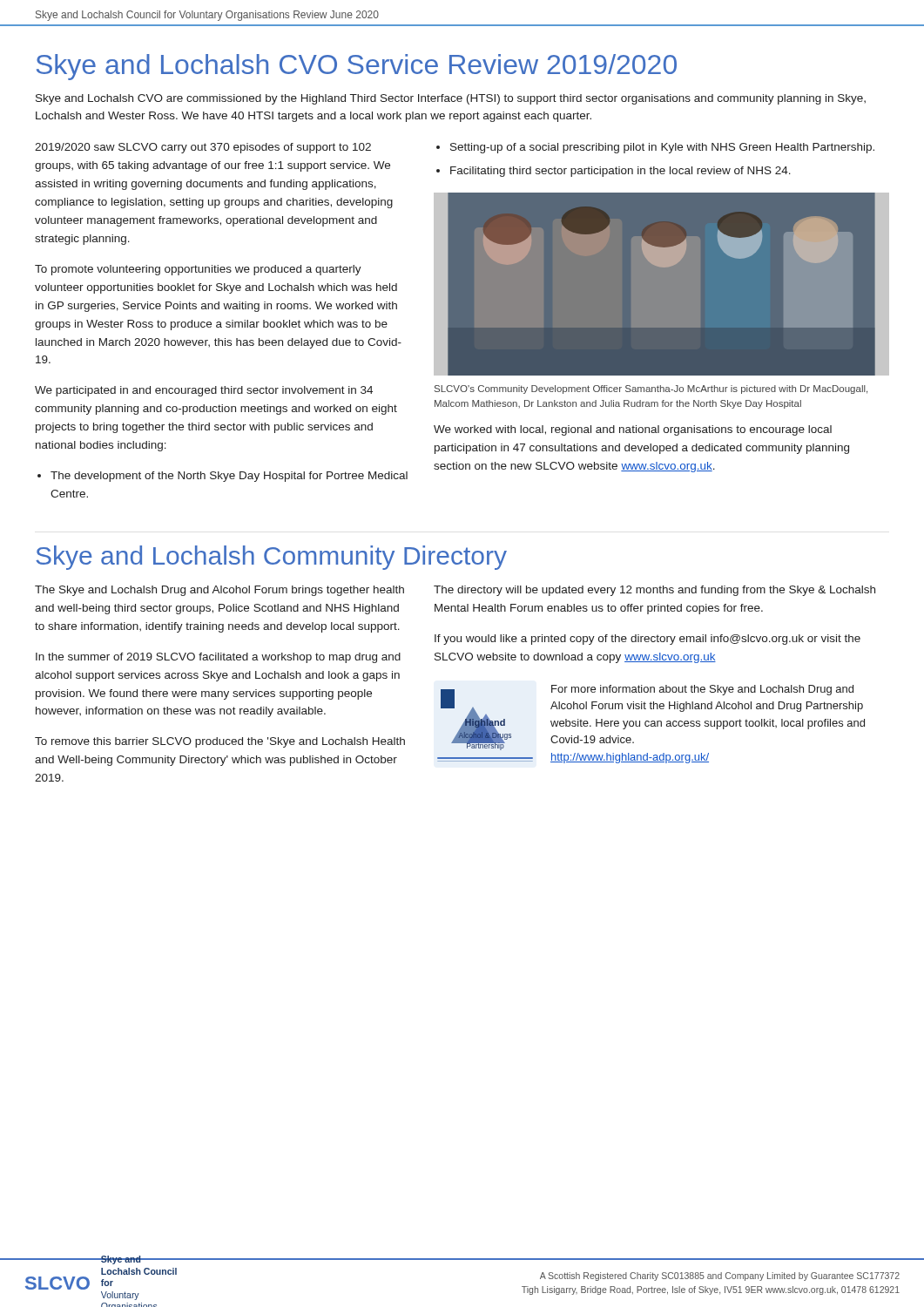The height and width of the screenshot is (1307, 924).
Task: Locate the block of text that opens with "We worked with local, regional"
Action: [x=642, y=448]
